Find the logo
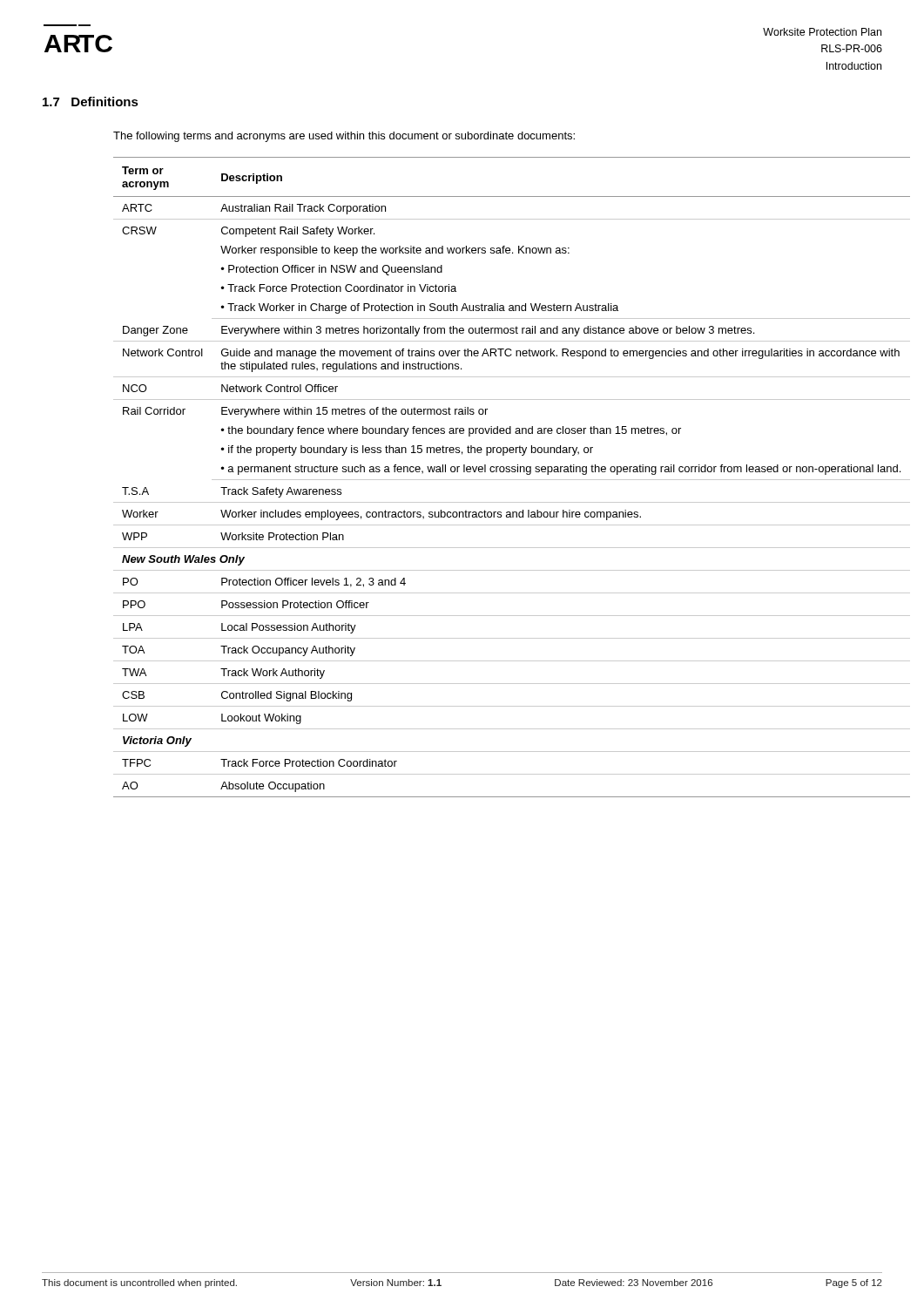The width and height of the screenshot is (924, 1307). click(77, 42)
